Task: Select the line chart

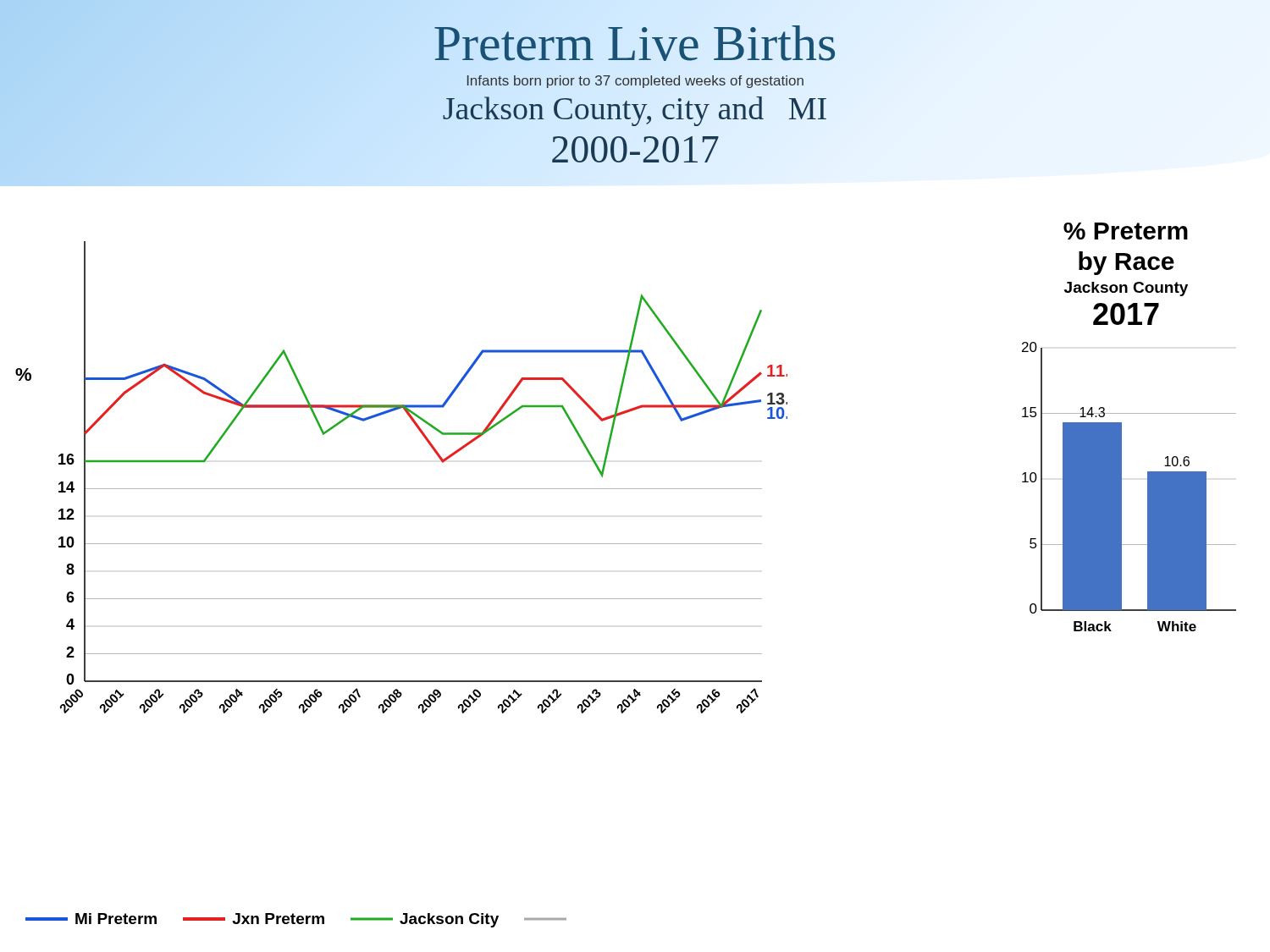Action: 406,478
